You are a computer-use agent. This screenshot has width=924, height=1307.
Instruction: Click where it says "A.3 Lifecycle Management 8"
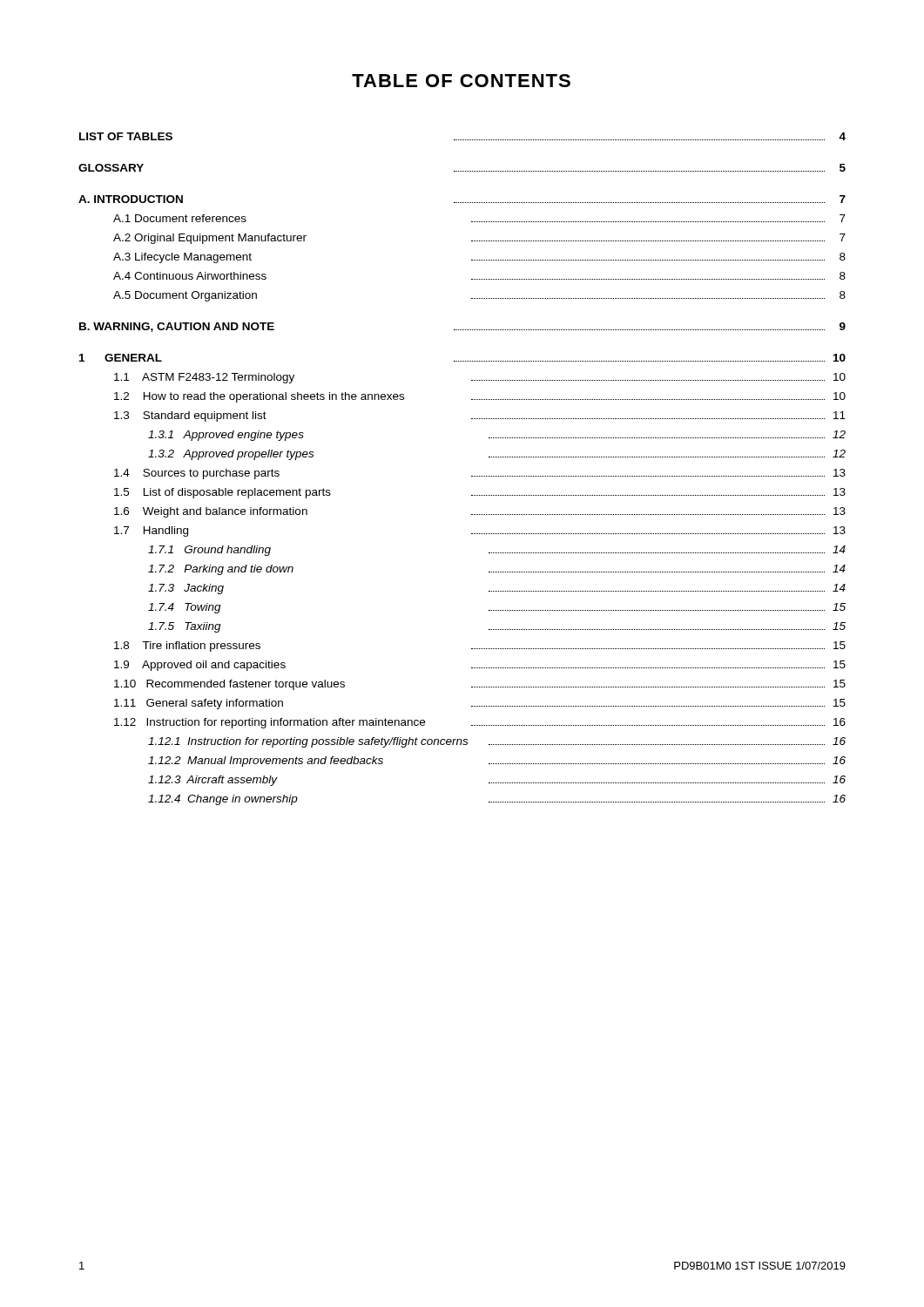(479, 257)
